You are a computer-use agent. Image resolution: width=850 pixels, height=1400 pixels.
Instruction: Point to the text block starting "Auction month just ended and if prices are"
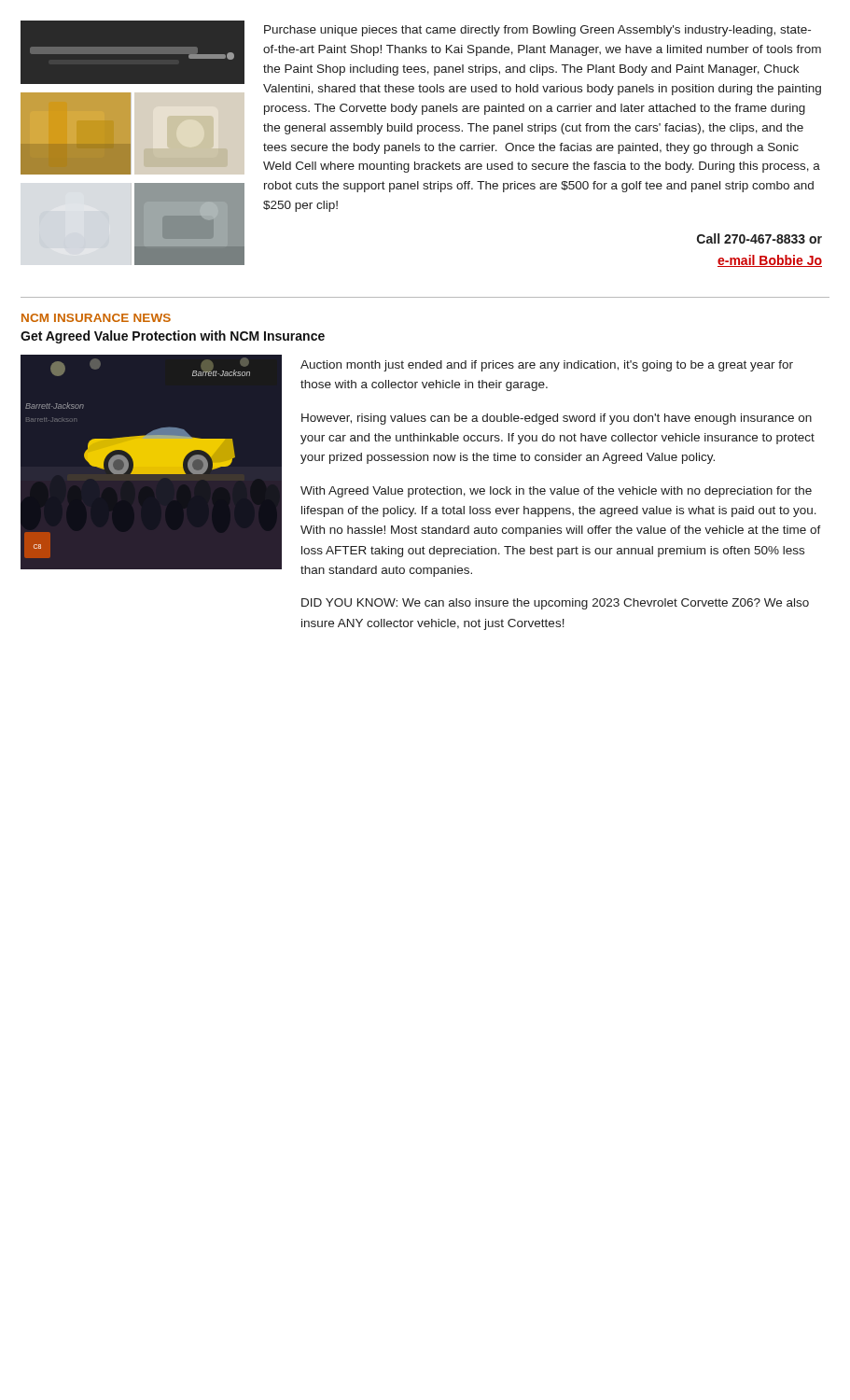pyautogui.click(x=561, y=494)
